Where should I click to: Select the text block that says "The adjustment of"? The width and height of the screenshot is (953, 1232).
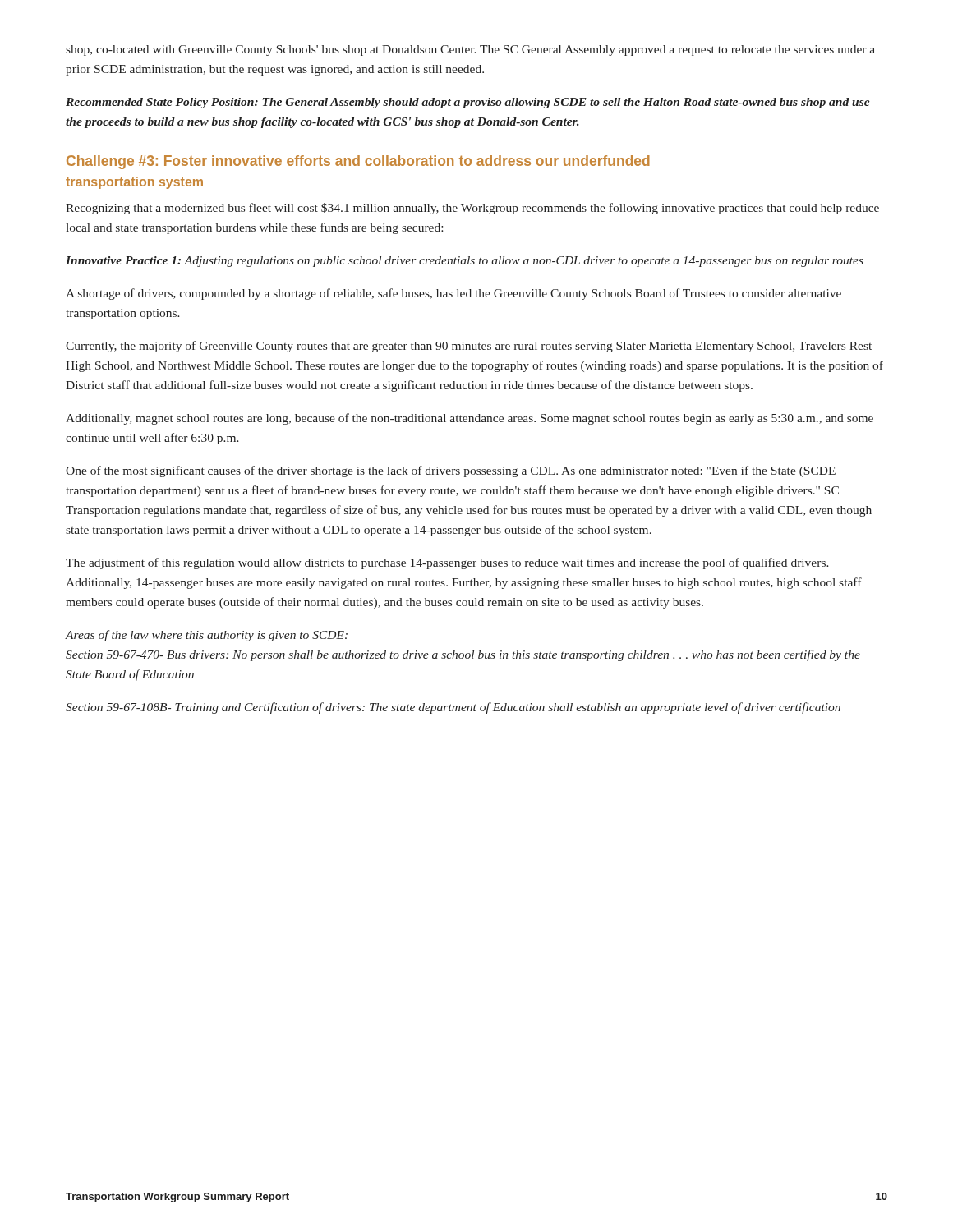pyautogui.click(x=464, y=582)
